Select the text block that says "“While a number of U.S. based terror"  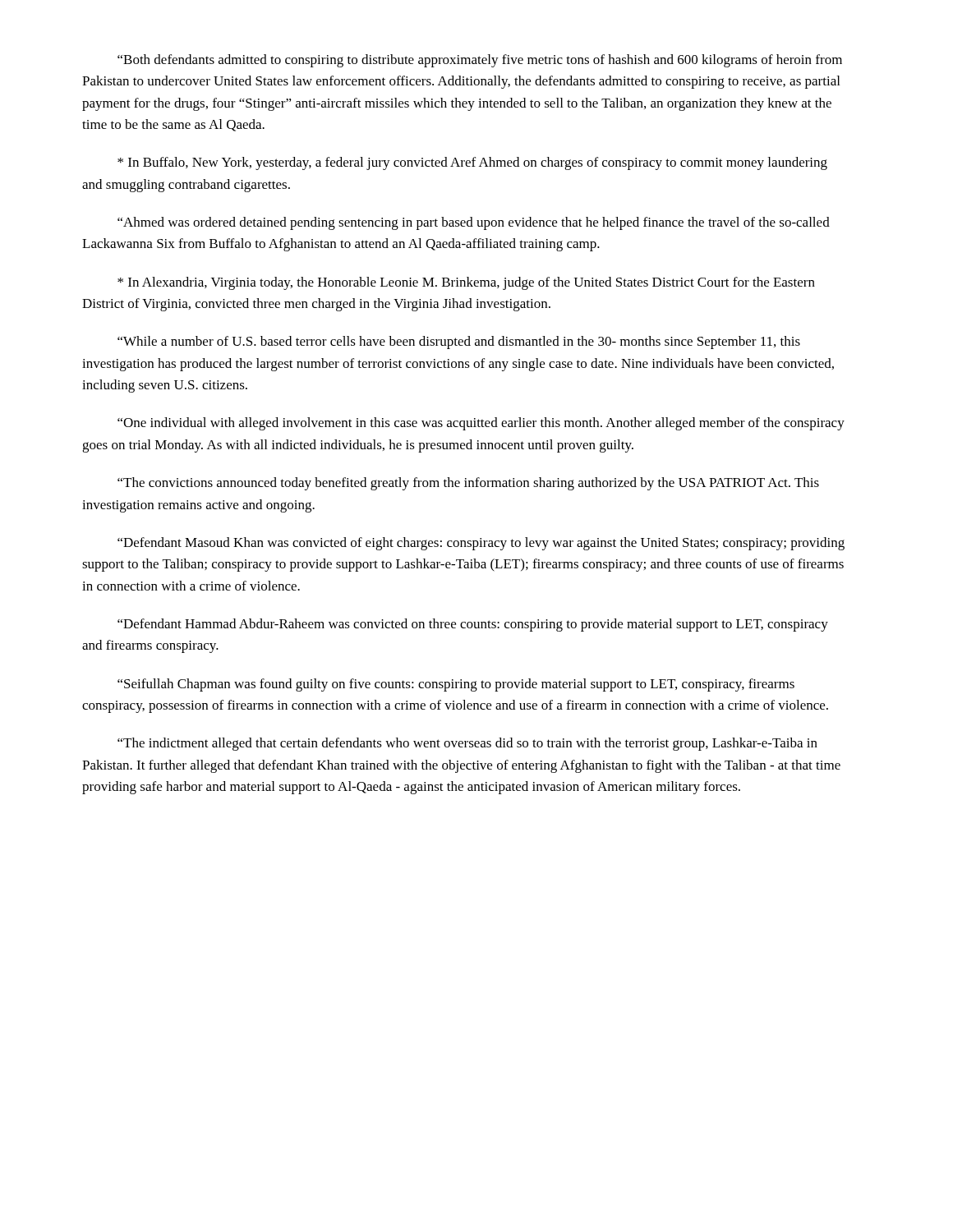(464, 364)
